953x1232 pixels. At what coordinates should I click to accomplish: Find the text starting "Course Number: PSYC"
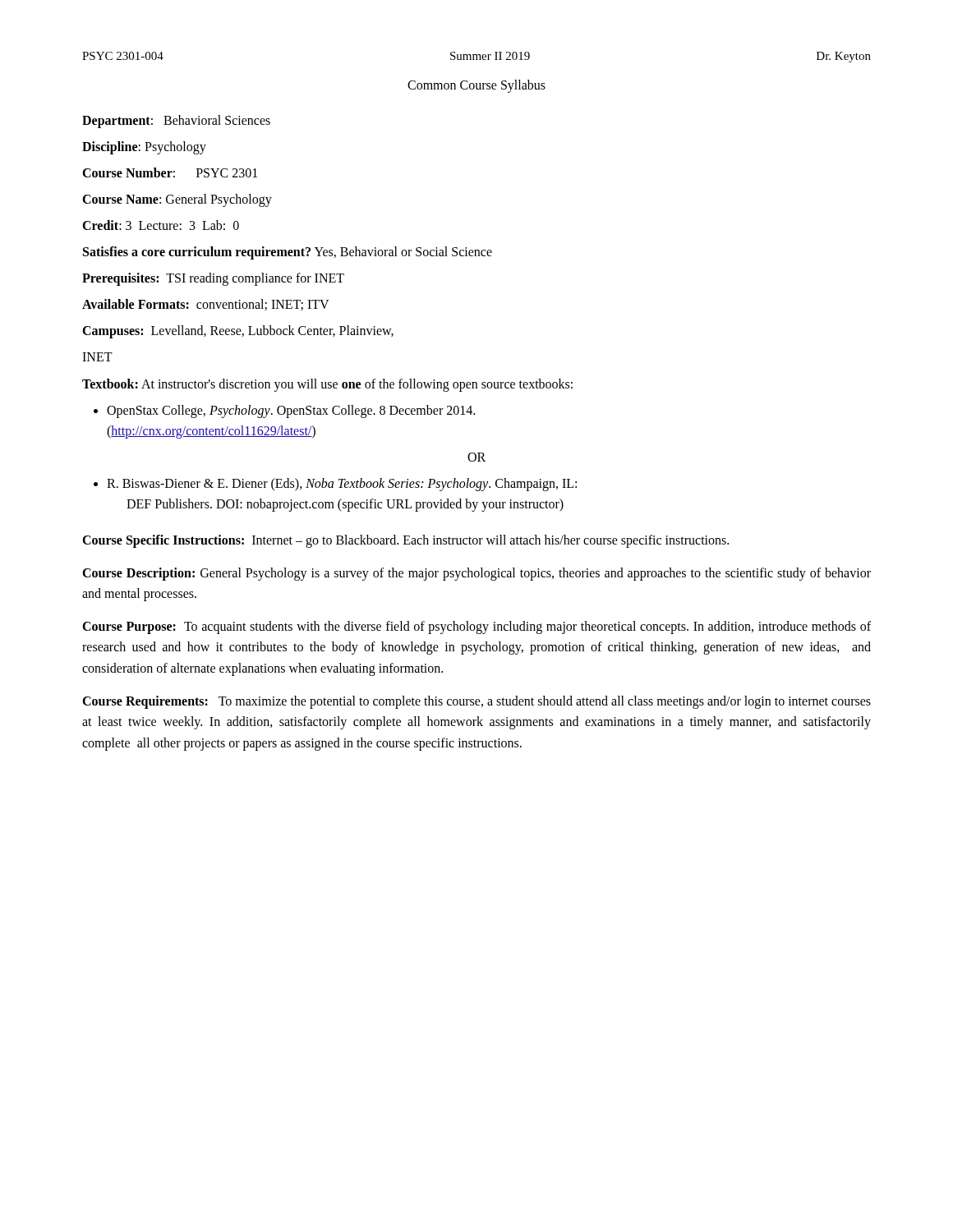[170, 173]
